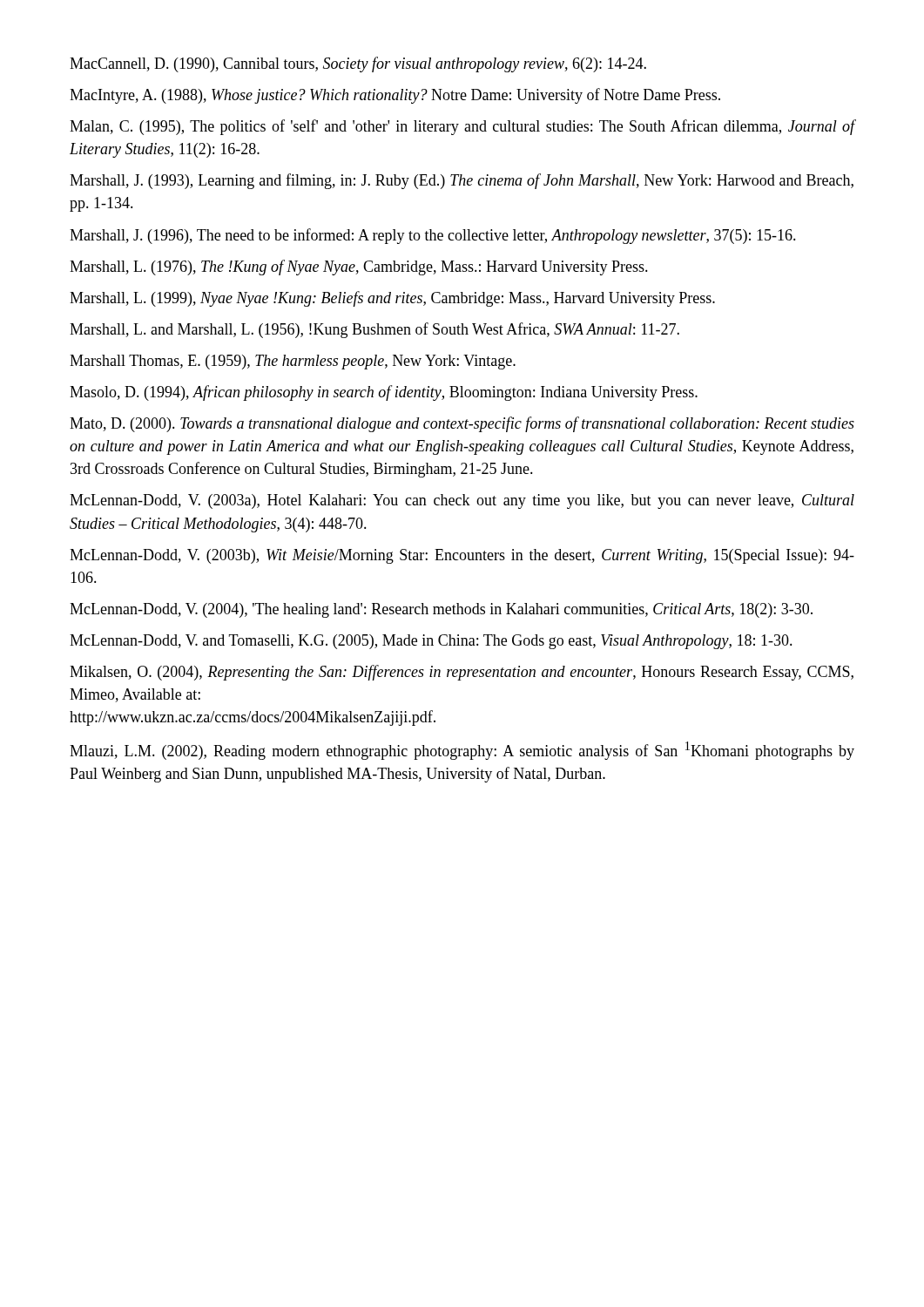924x1307 pixels.
Task: Click on the passage starting "Malan, C. (1995), The politics of 'self' and"
Action: (462, 138)
